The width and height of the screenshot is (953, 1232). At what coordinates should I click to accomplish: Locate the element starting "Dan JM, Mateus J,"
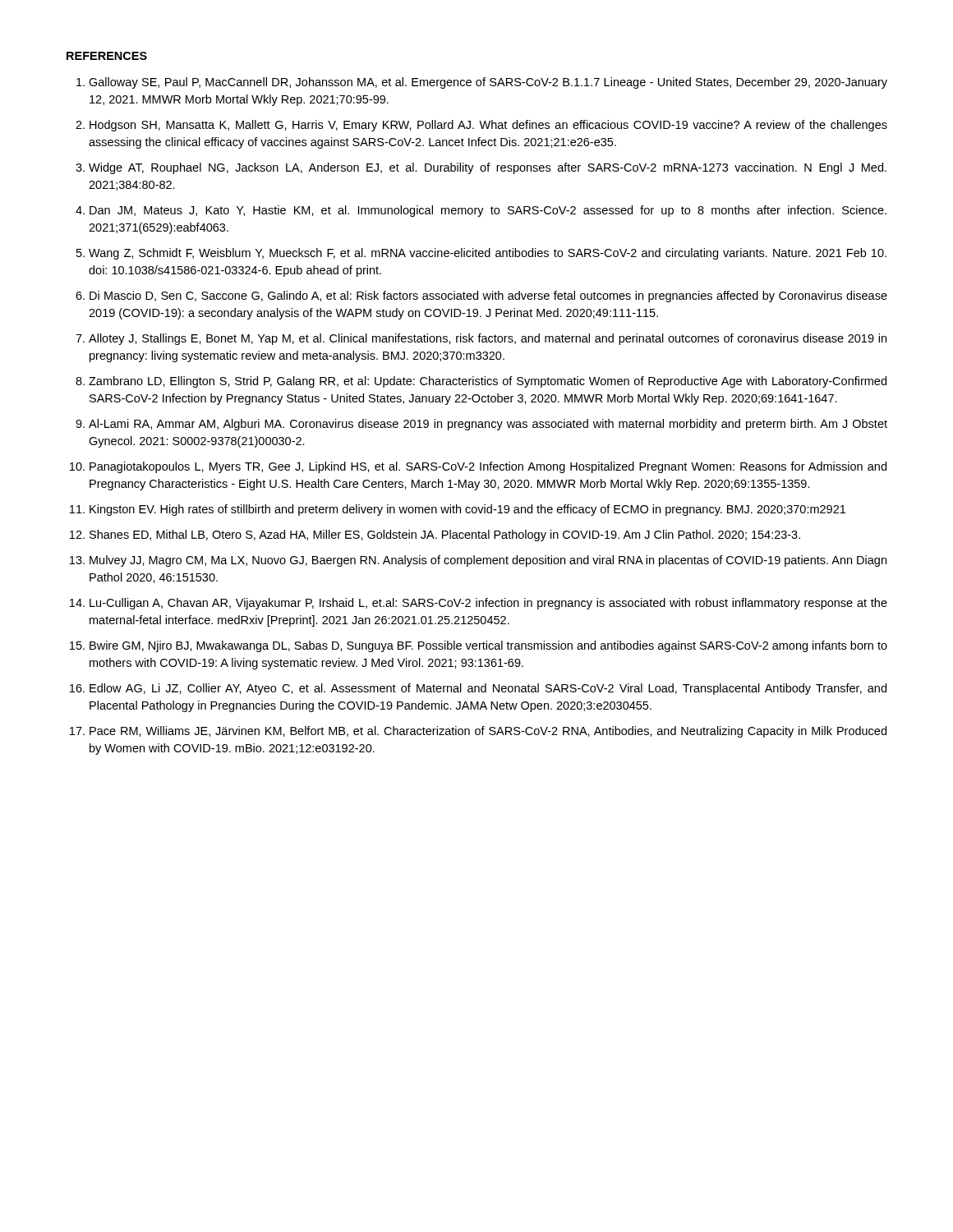click(x=488, y=219)
